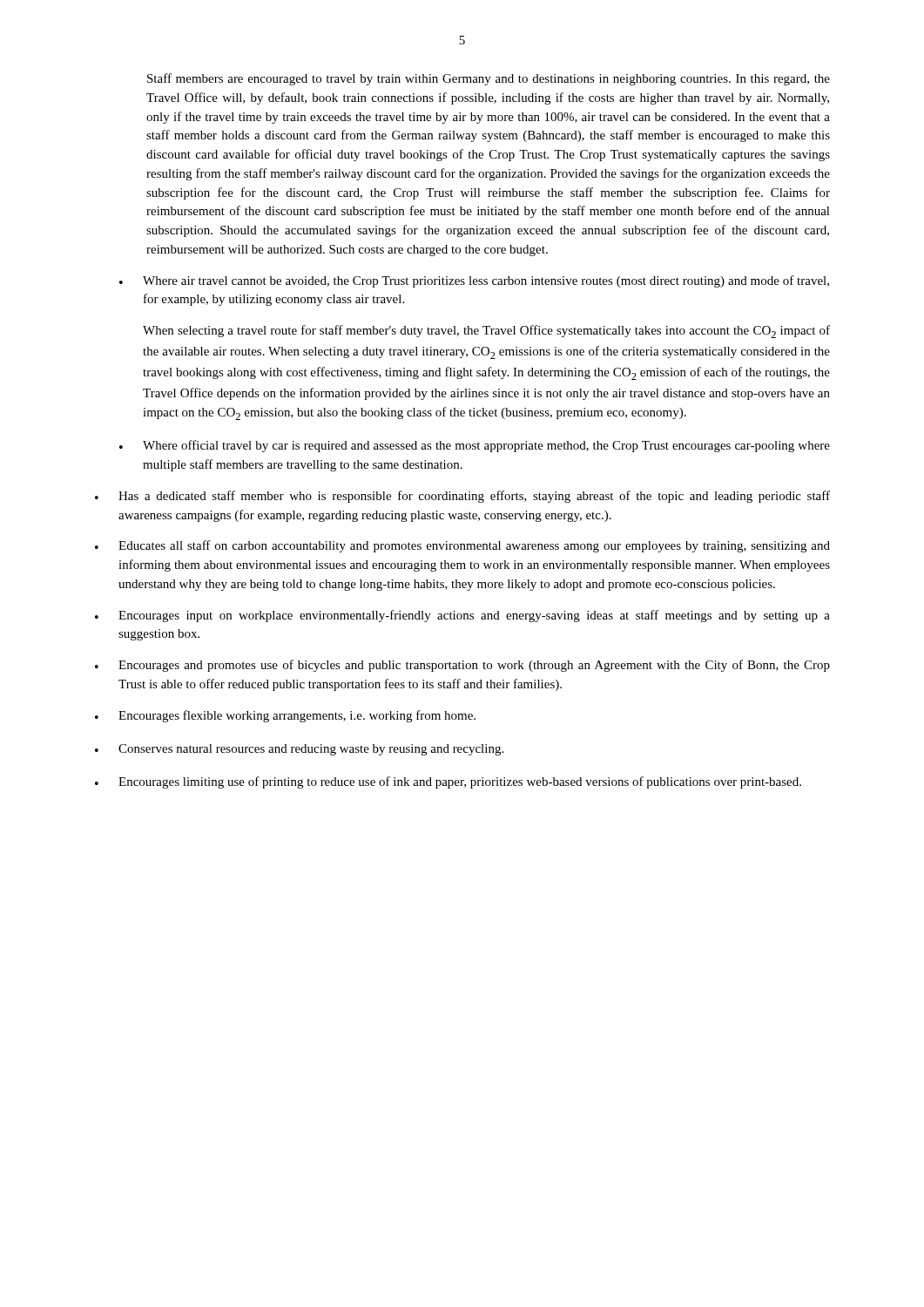The image size is (924, 1307).
Task: Locate the list item that says "• Encourages flexible working arrangements, i.e. working"
Action: coord(462,717)
